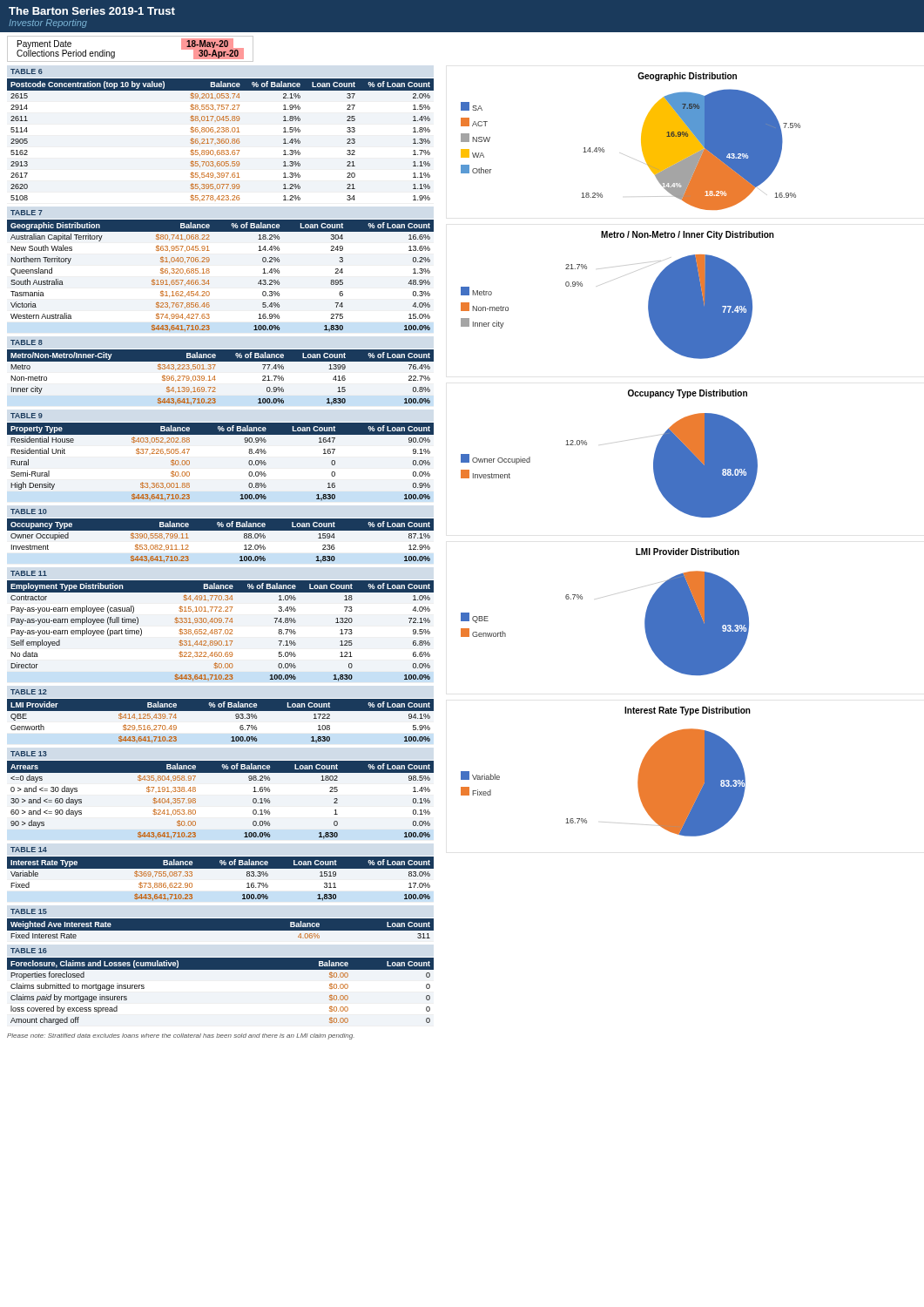Locate the text starting "TABLE 13"

(x=29, y=754)
